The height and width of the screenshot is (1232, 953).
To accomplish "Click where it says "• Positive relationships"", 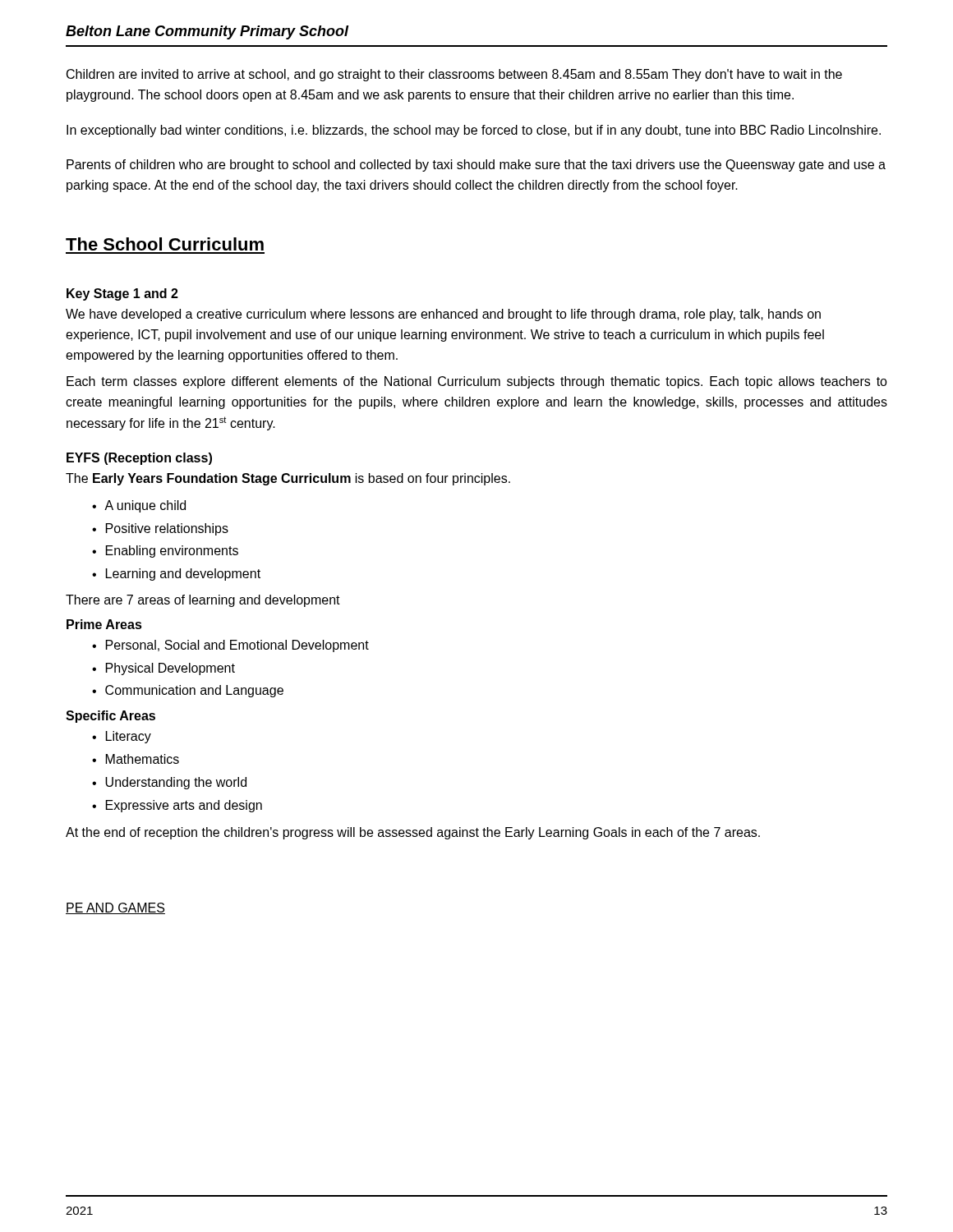I will (160, 529).
